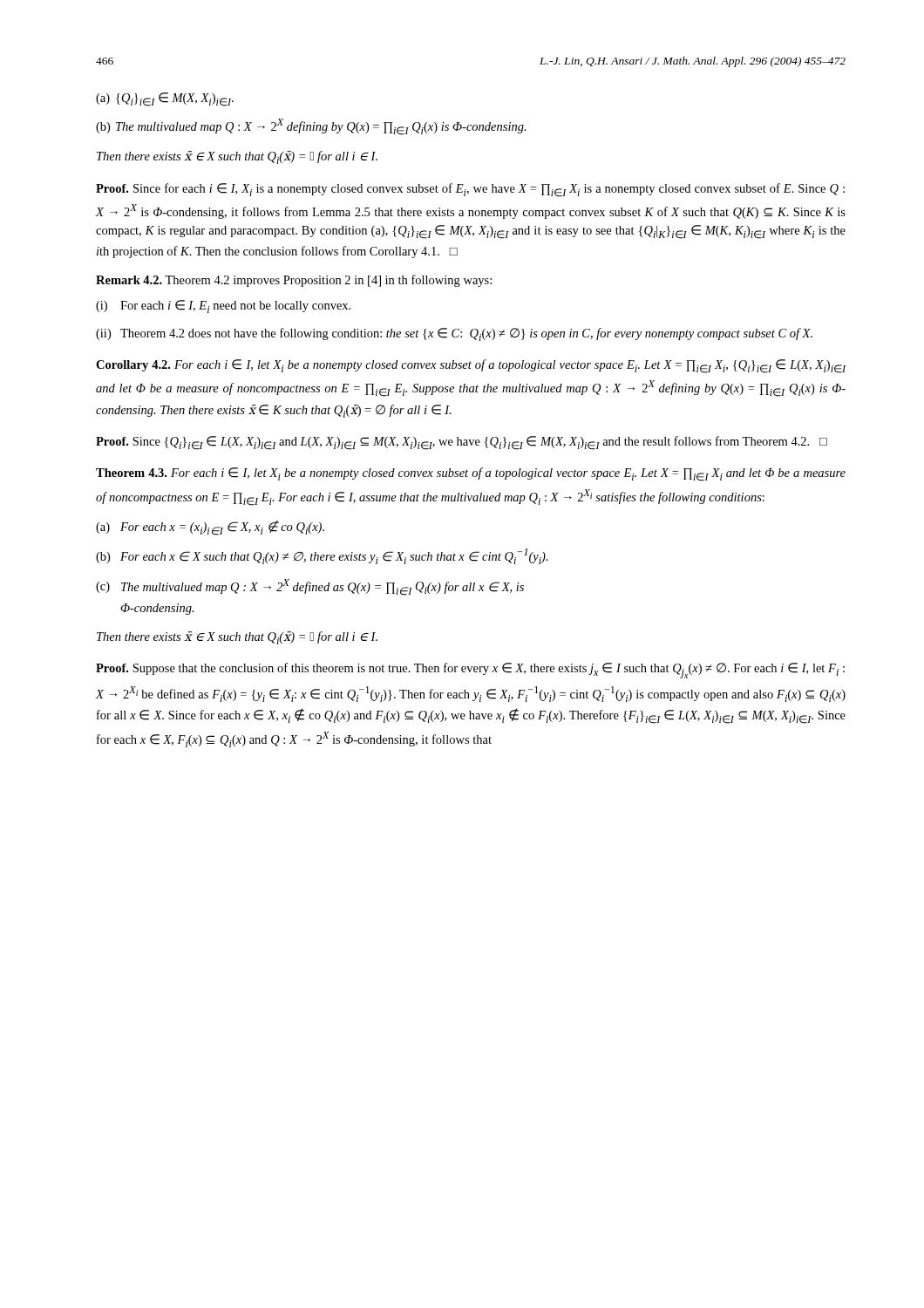The image size is (924, 1308).
Task: Click on the list item with the text "(b)The multivalued map Q : X"
Action: point(311,126)
